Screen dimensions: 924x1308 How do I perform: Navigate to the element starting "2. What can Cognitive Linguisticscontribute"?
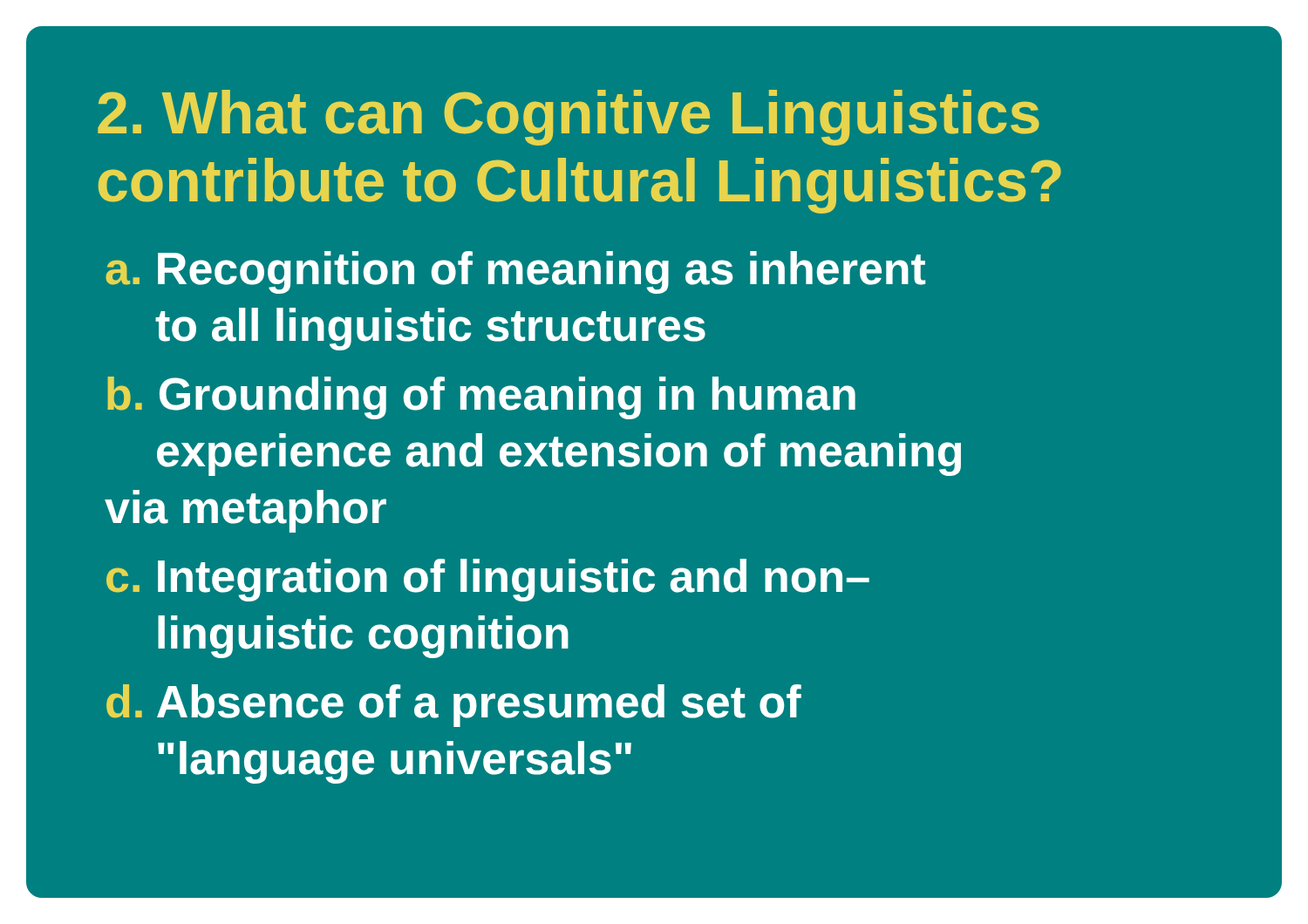(580, 147)
